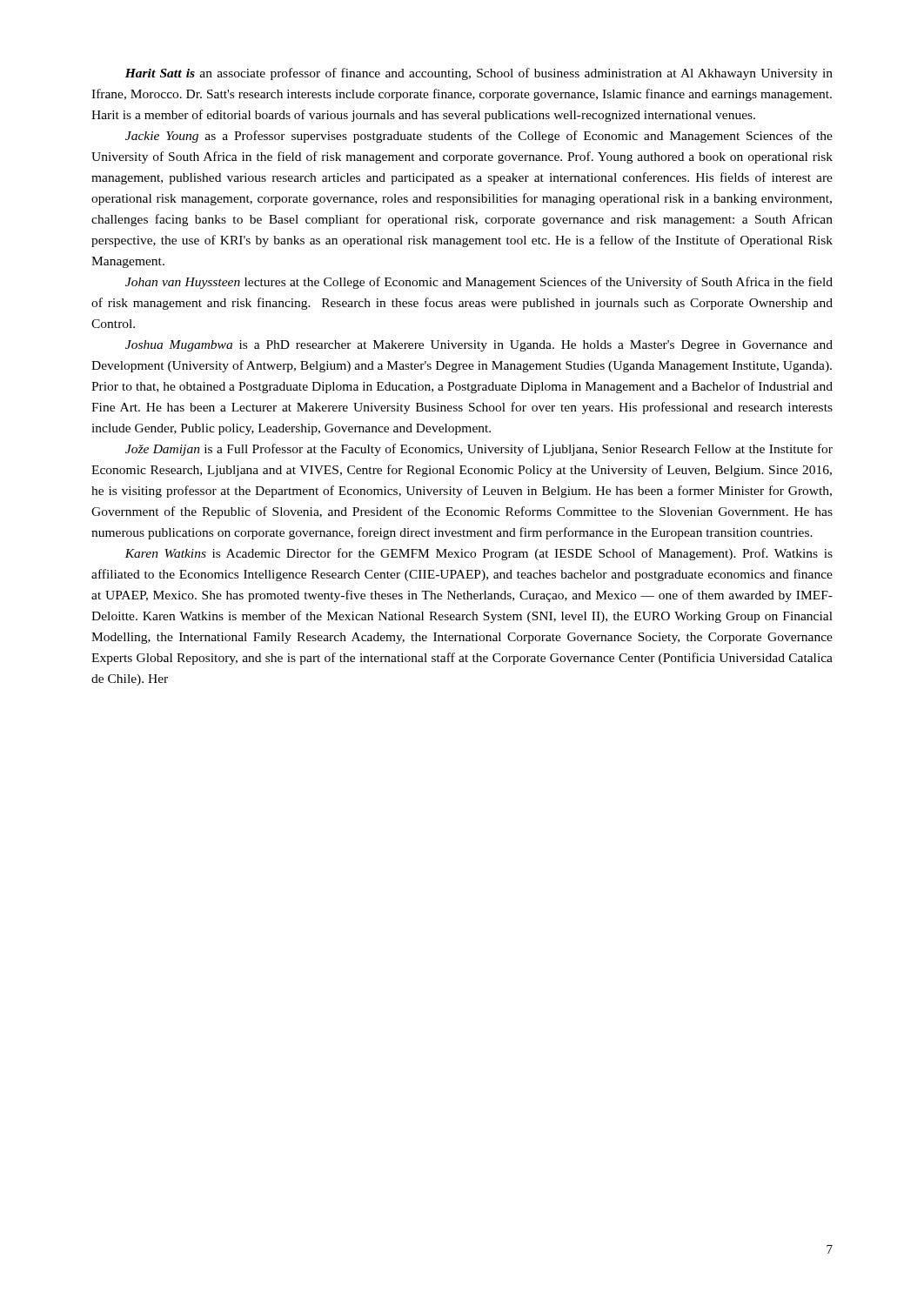The width and height of the screenshot is (924, 1305).
Task: Where is the passage that starts "Johan van Huyssteen"?
Action: click(462, 303)
